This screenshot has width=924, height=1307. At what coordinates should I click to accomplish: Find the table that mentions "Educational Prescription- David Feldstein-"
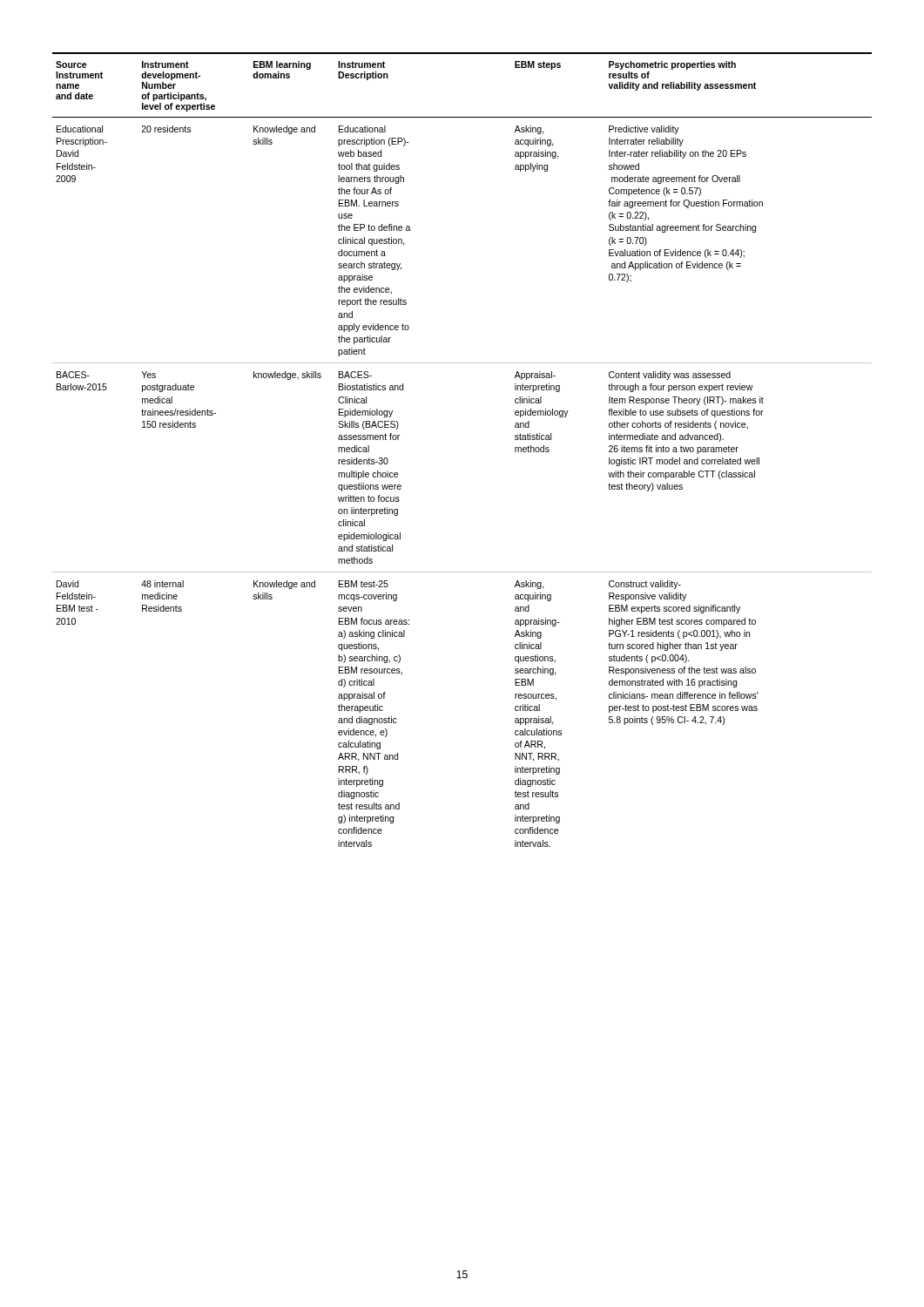(462, 453)
